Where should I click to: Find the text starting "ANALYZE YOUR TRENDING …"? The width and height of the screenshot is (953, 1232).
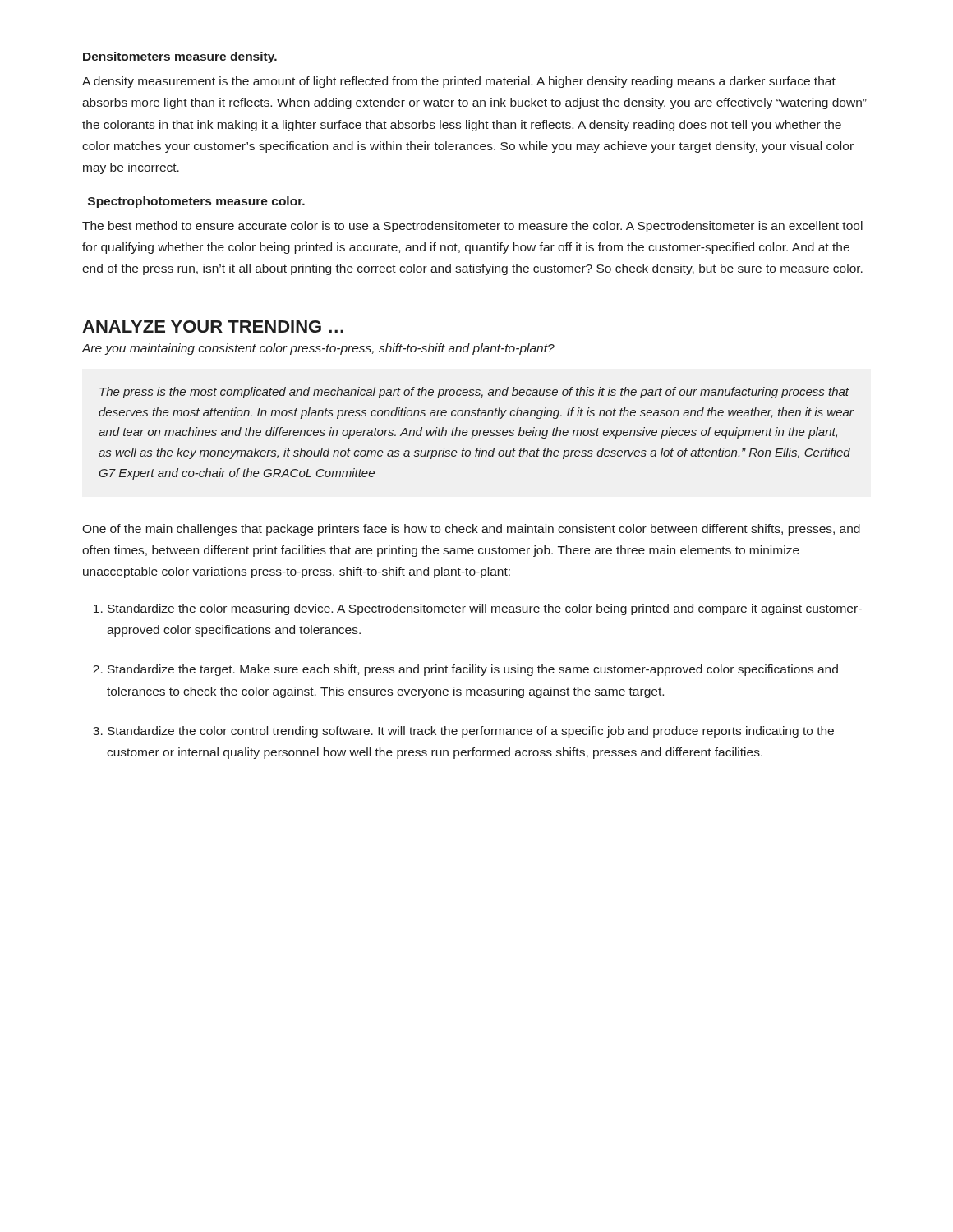tap(214, 326)
